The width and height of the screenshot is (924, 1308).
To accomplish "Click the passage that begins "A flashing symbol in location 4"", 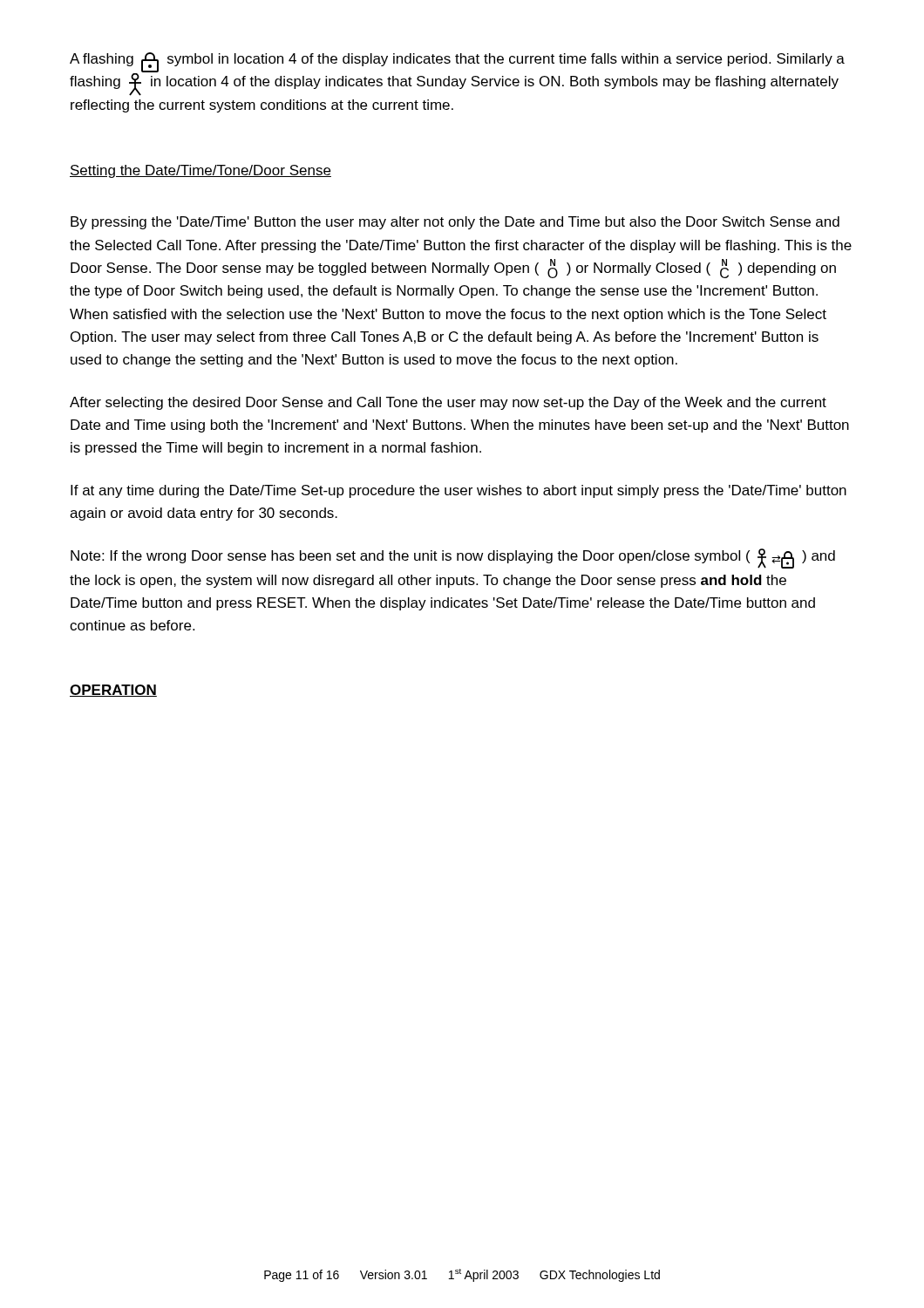I will 457,81.
